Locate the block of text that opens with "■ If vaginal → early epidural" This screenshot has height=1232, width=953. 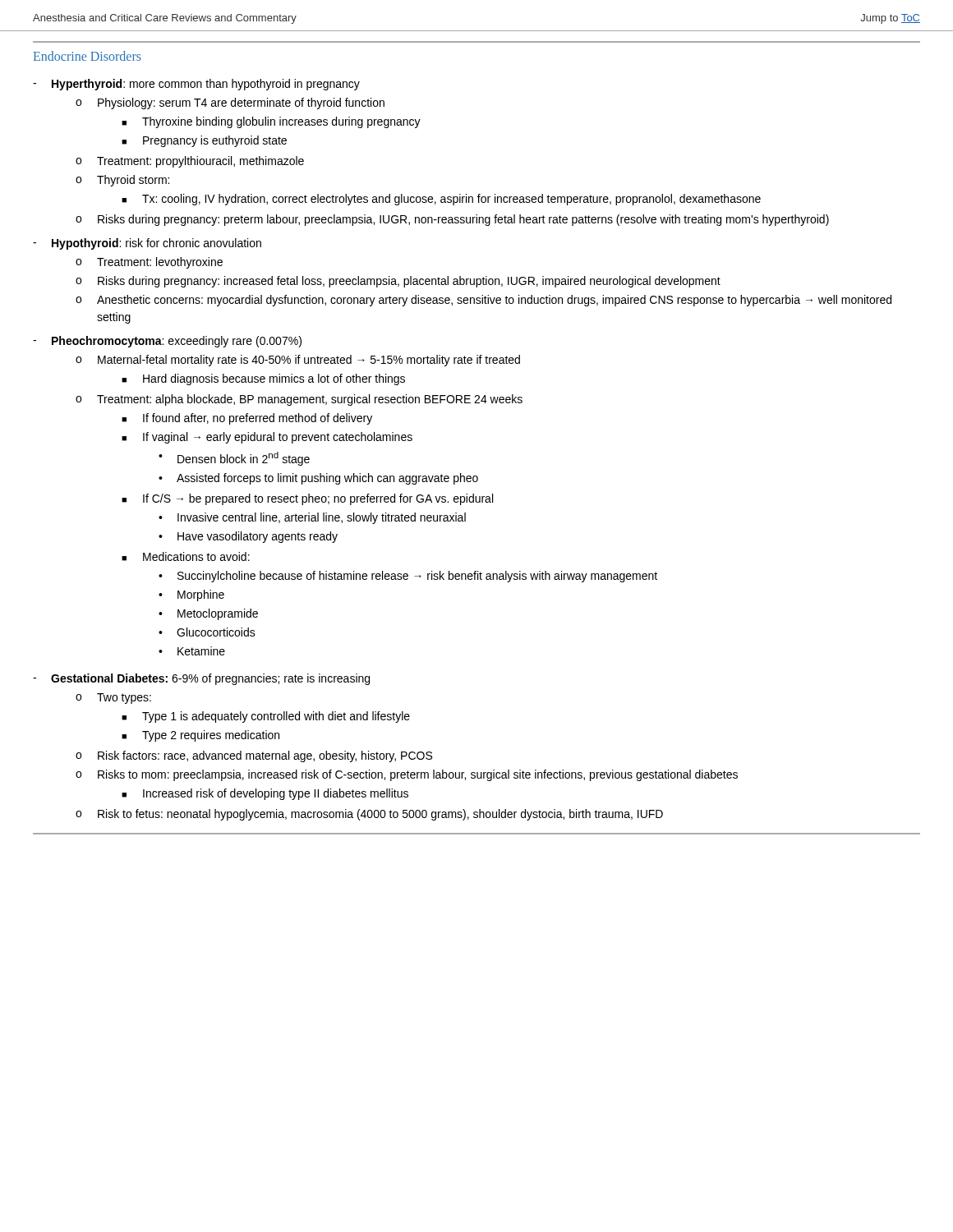click(x=267, y=438)
